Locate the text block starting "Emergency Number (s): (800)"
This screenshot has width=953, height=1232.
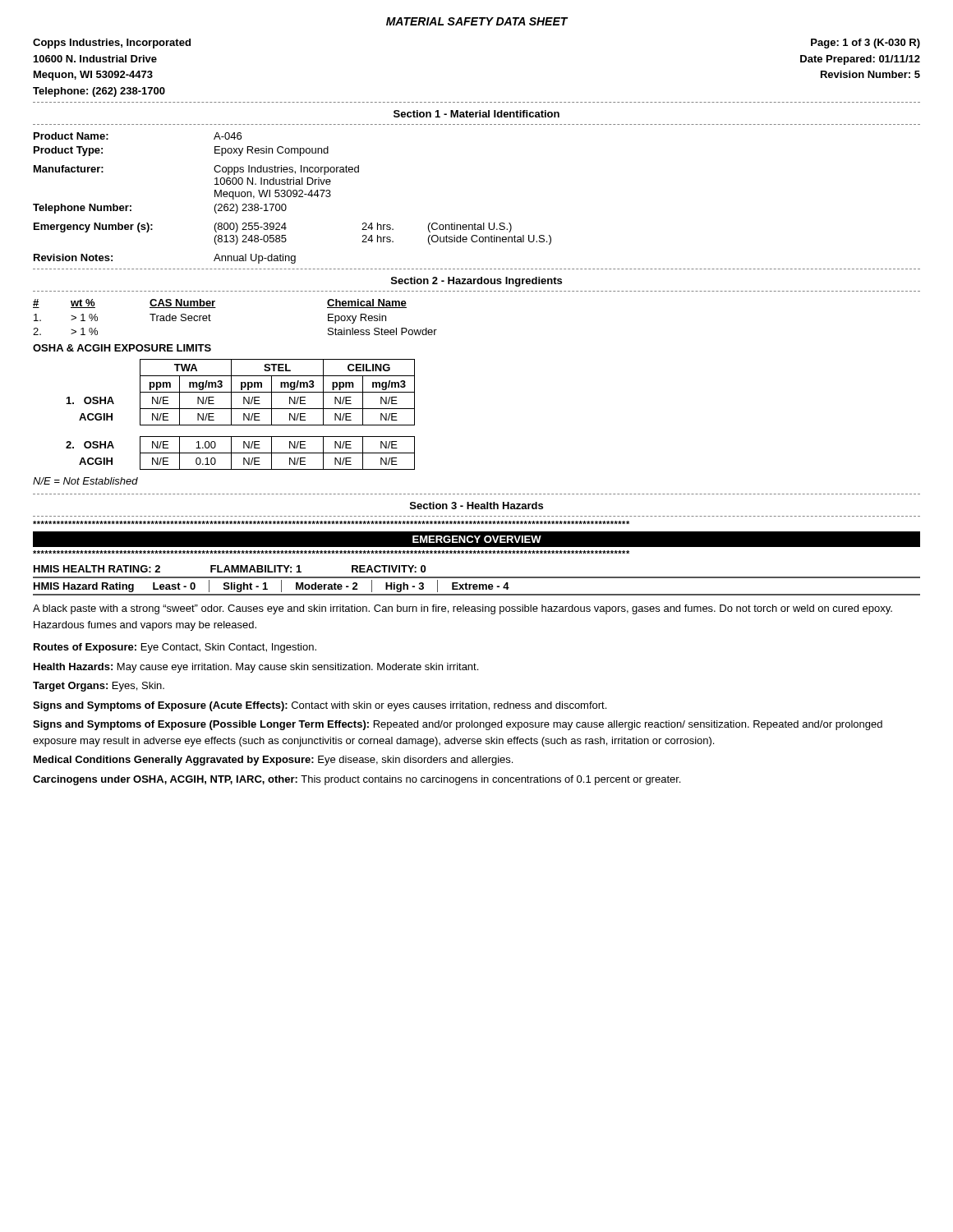(x=292, y=232)
